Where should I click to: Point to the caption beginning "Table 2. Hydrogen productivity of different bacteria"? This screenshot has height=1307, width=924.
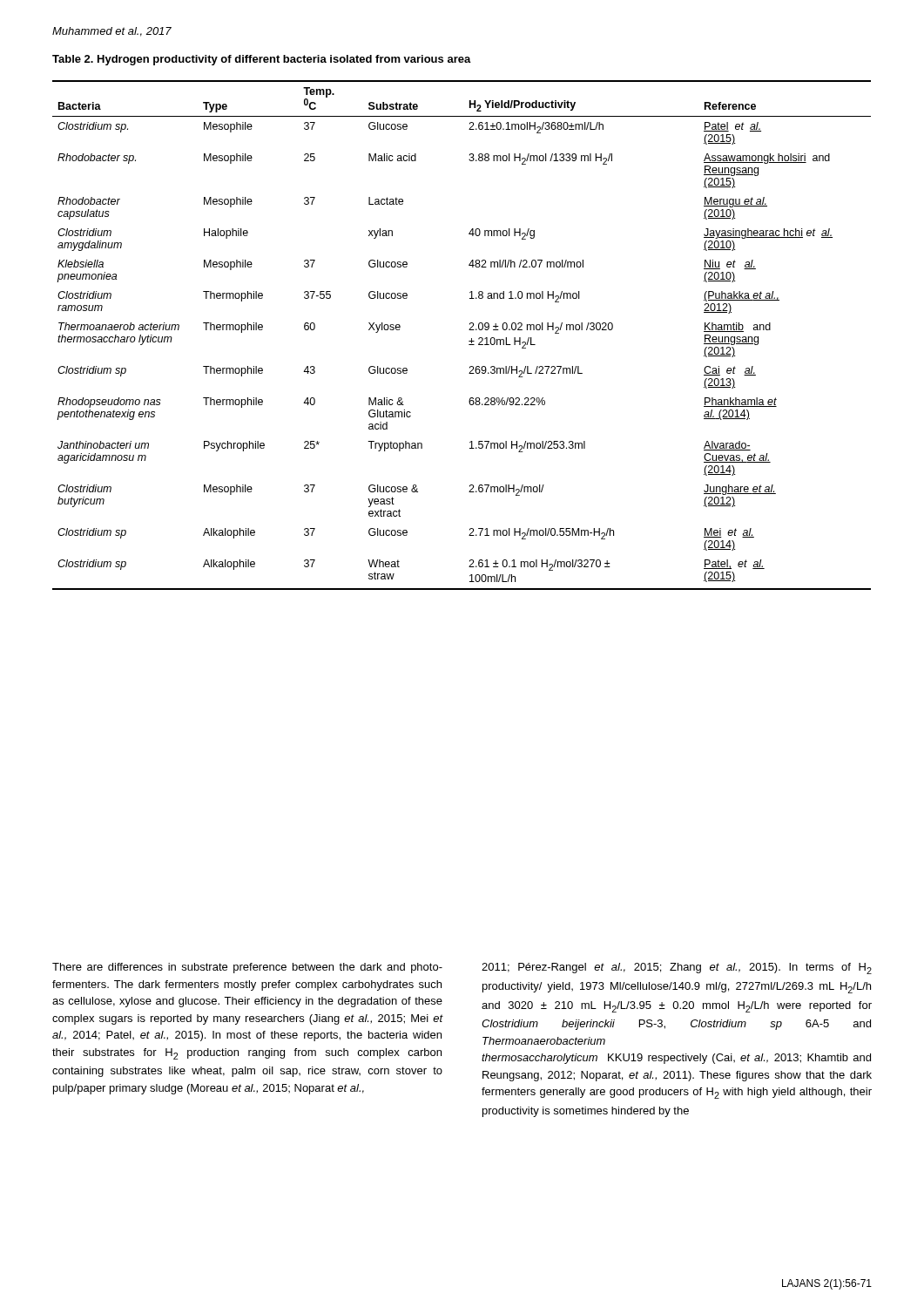click(261, 59)
